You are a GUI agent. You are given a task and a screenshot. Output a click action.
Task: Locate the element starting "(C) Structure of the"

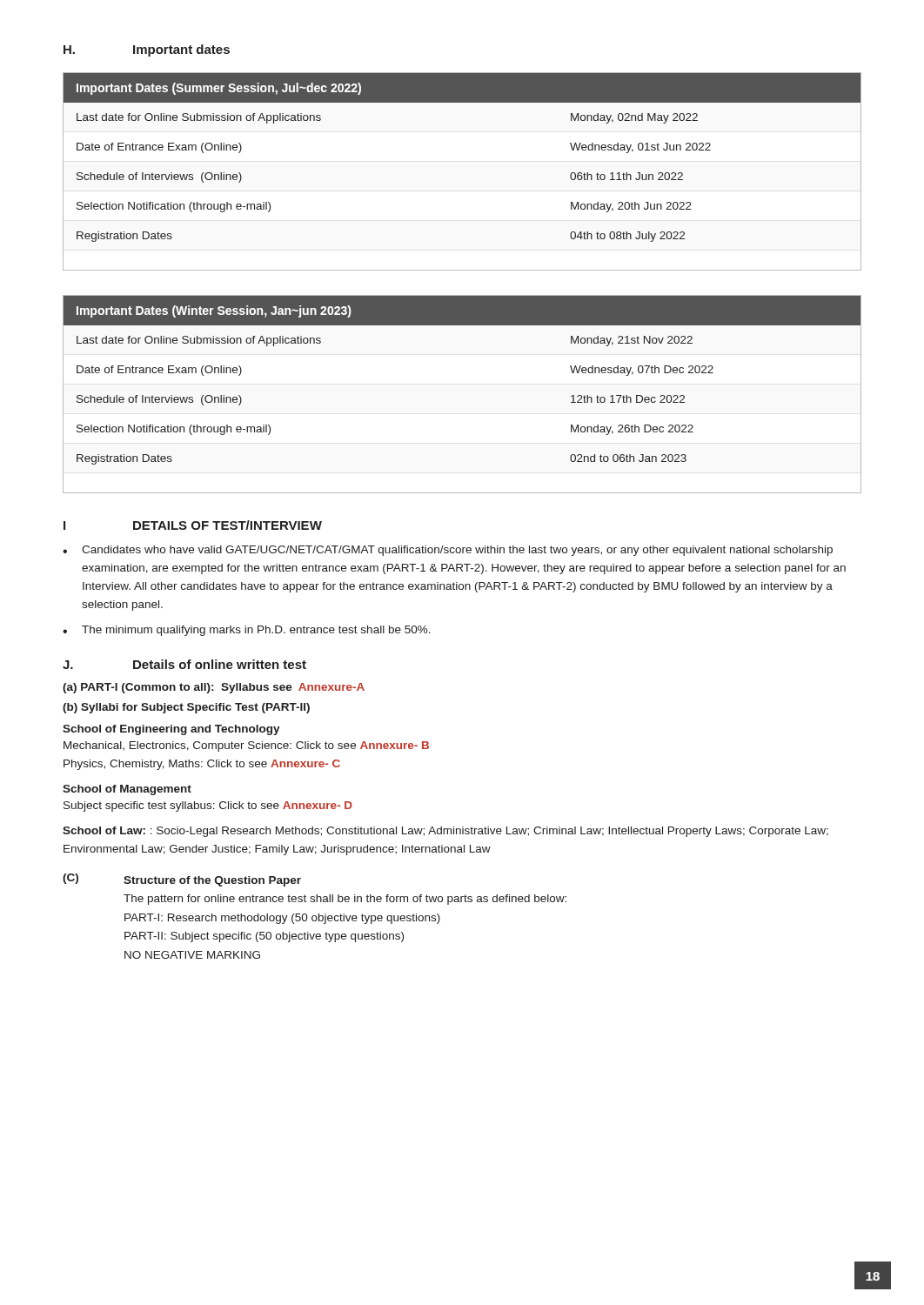tap(315, 918)
